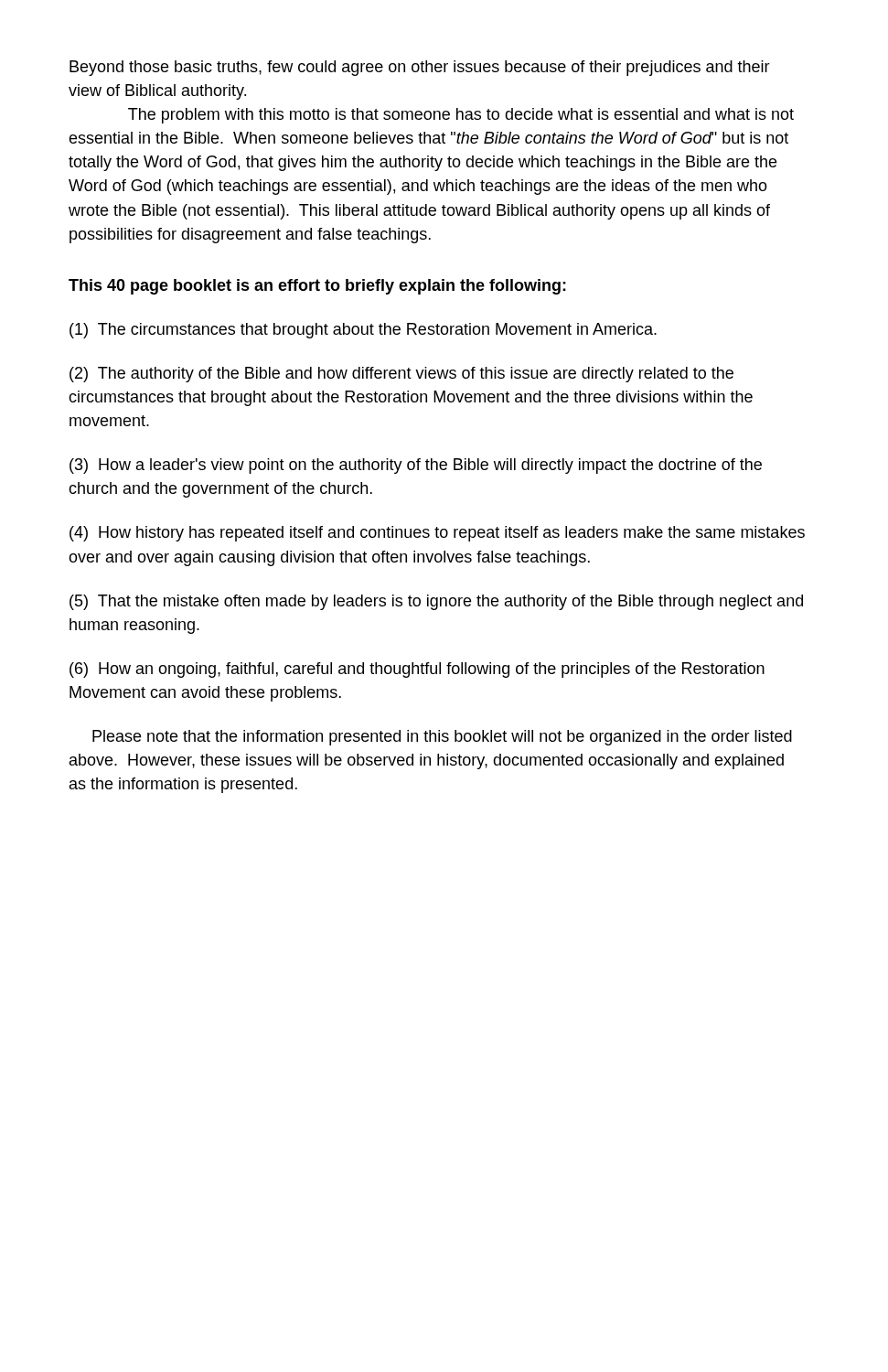Click the passage that begins "(1) The circumstances"
The width and height of the screenshot is (888, 1372).
tap(363, 329)
